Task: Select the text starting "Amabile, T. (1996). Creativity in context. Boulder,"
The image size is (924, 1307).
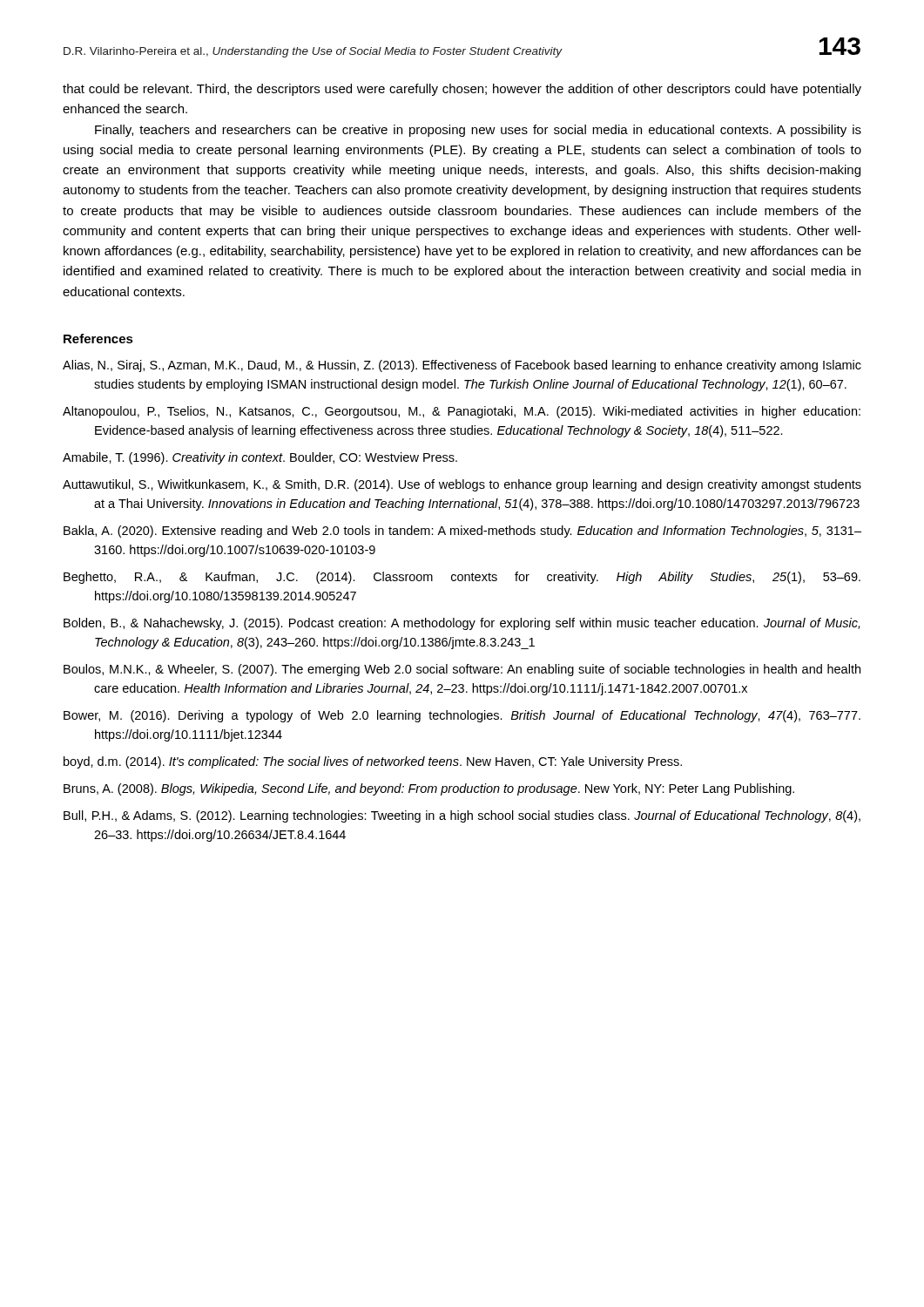Action: 260,457
